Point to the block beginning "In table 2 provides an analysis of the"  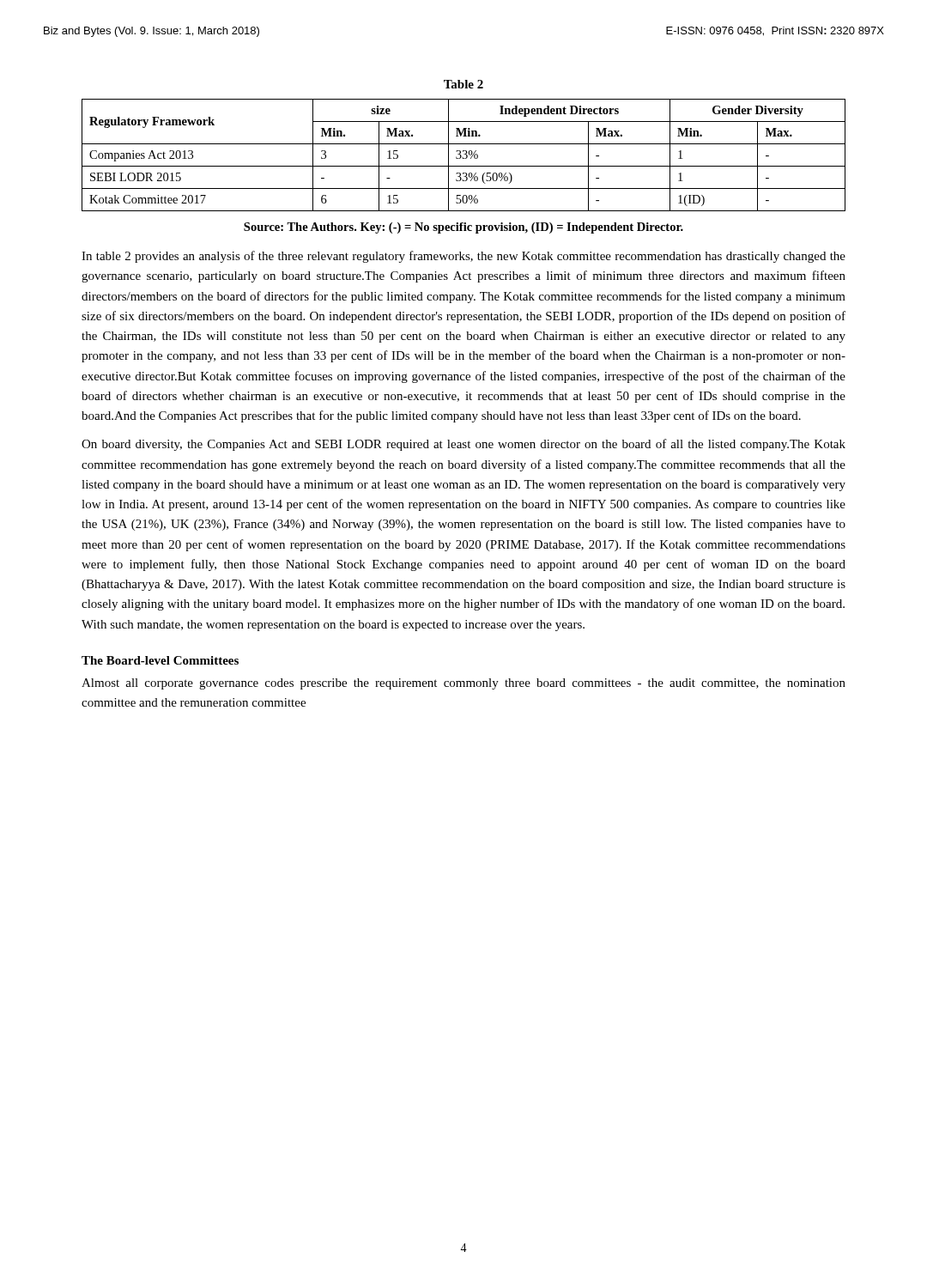pos(464,336)
